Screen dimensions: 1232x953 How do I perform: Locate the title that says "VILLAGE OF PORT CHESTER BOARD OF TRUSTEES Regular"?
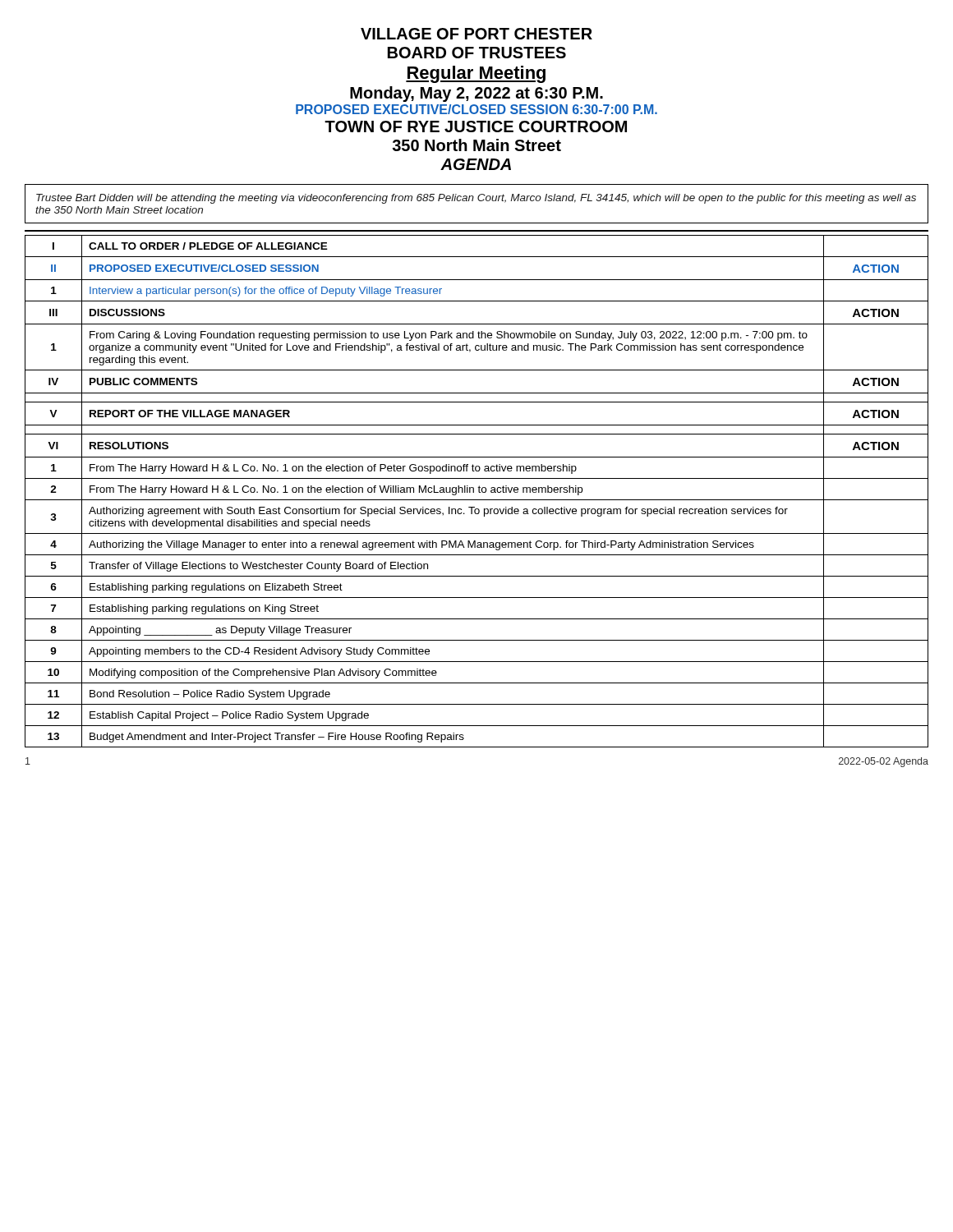point(476,99)
